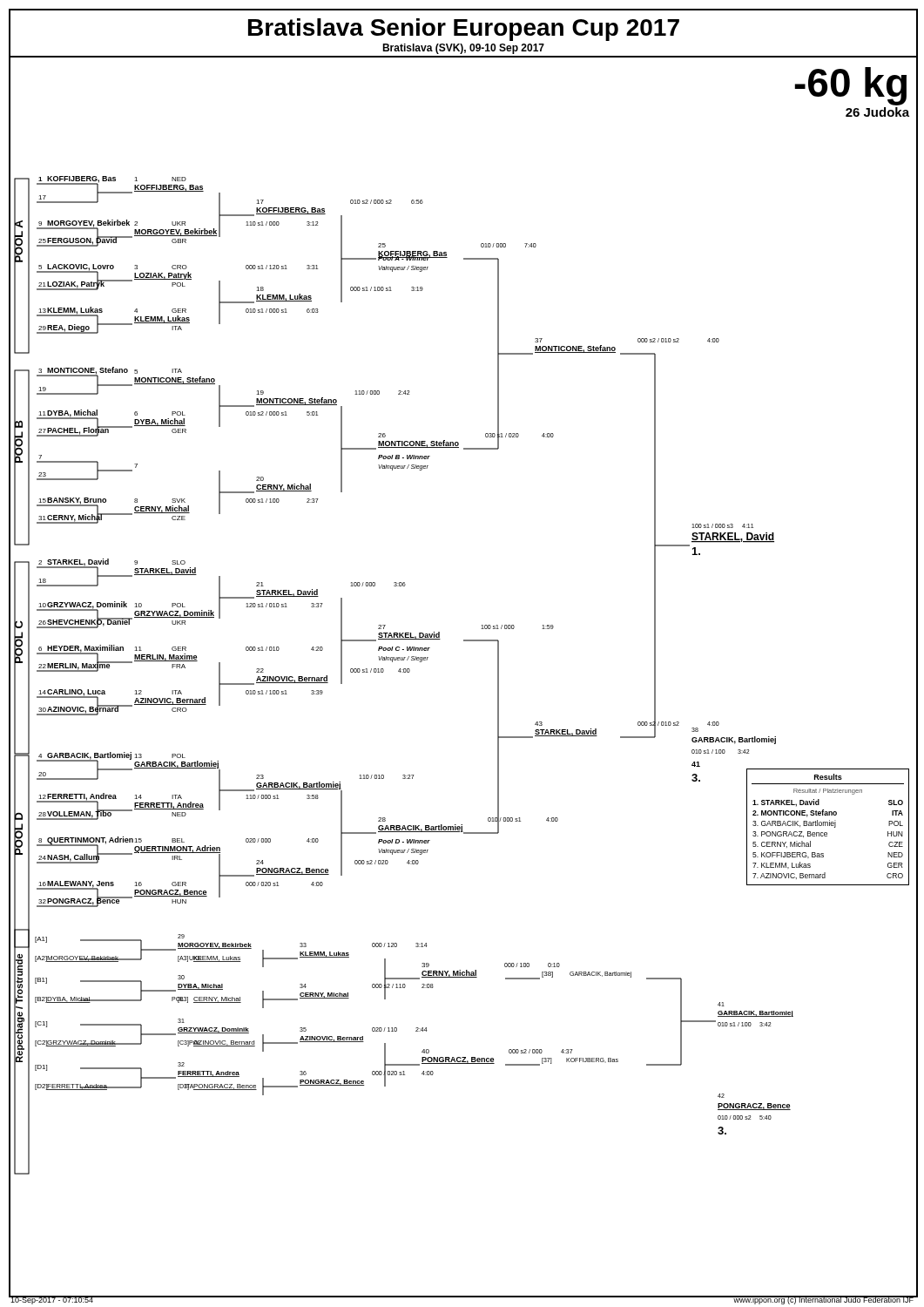Click a flowchart

[x=389, y=651]
